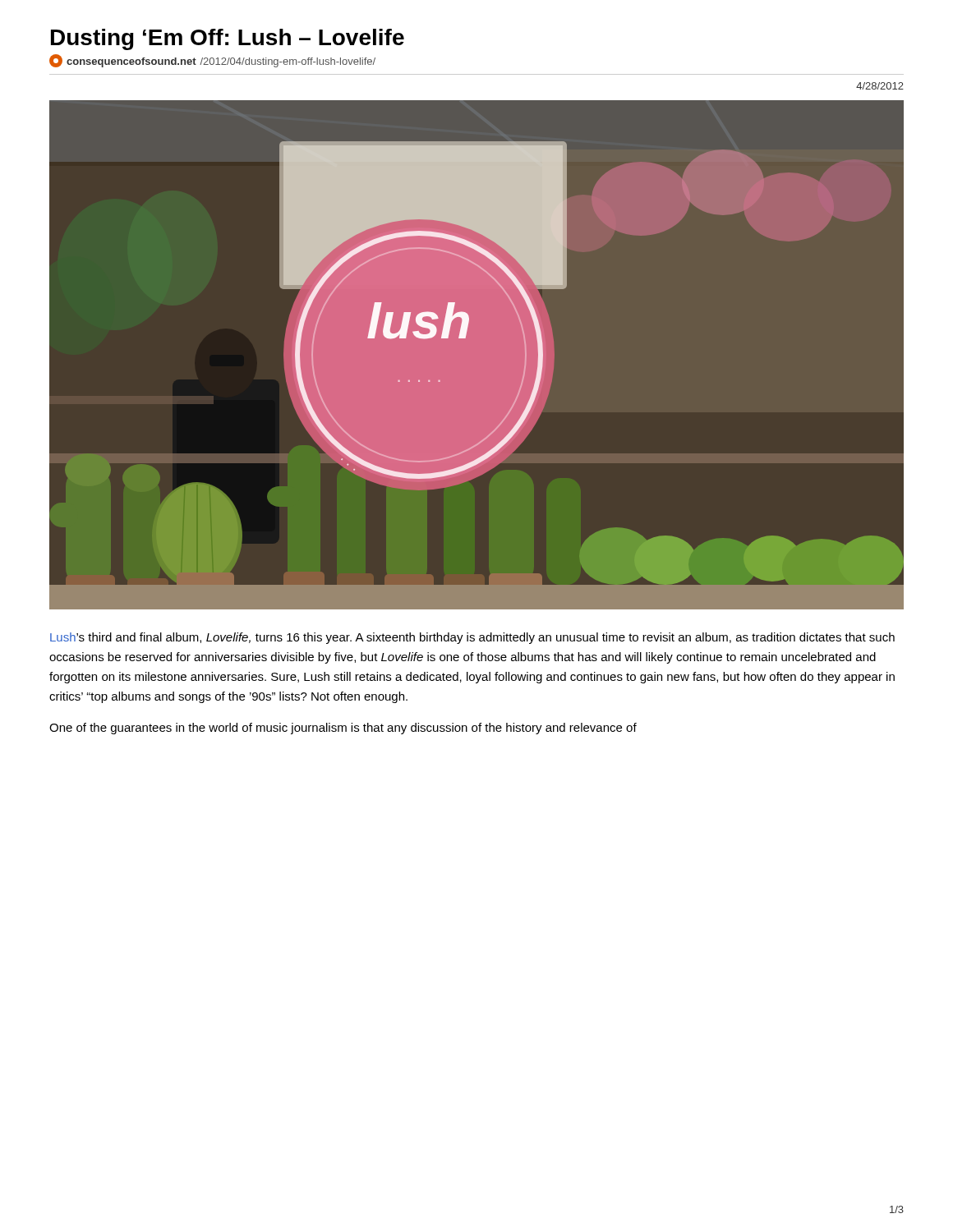Find the photo
The width and height of the screenshot is (953, 1232).
pyautogui.click(x=476, y=356)
